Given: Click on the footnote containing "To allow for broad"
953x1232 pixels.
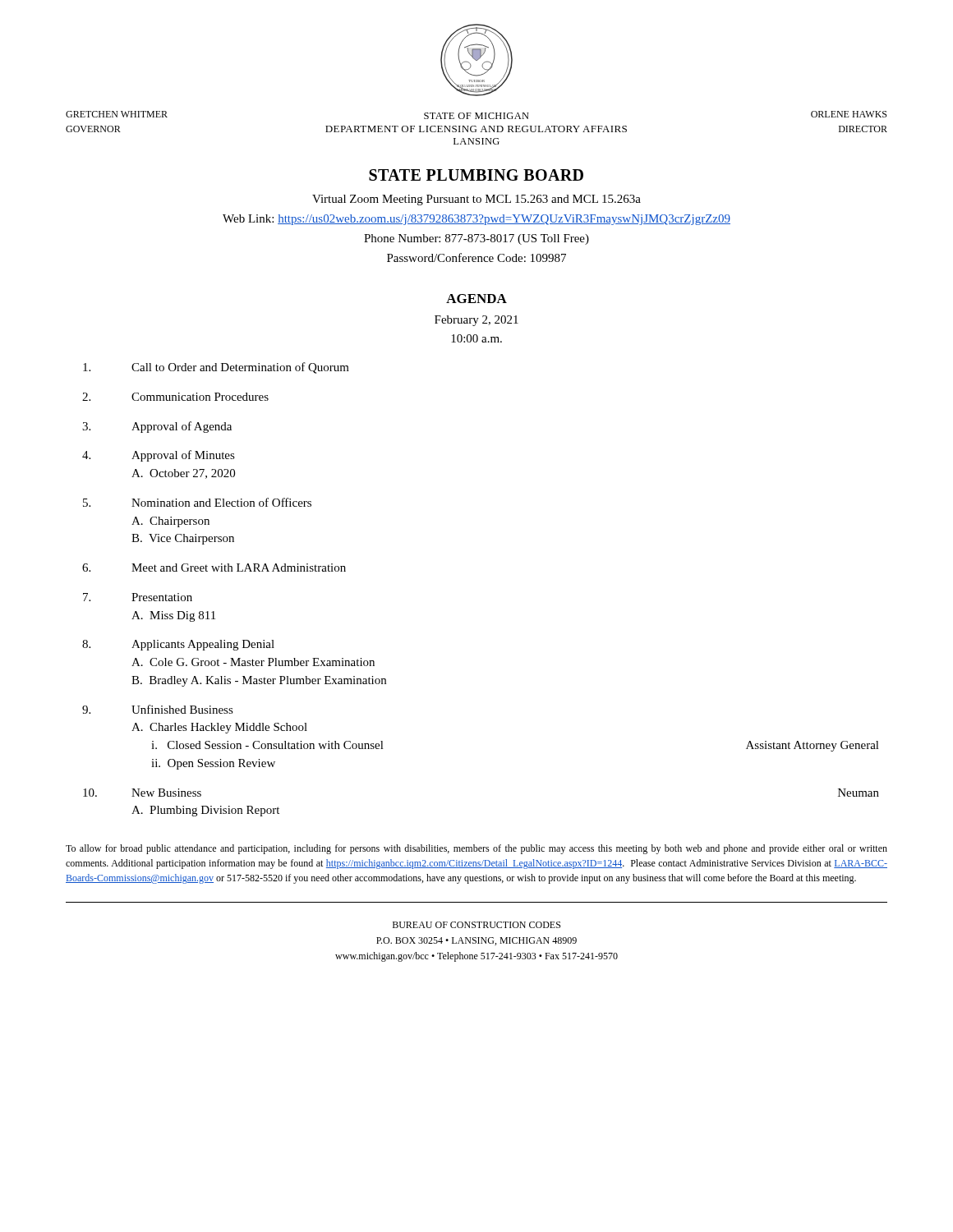Looking at the screenshot, I should pos(476,863).
